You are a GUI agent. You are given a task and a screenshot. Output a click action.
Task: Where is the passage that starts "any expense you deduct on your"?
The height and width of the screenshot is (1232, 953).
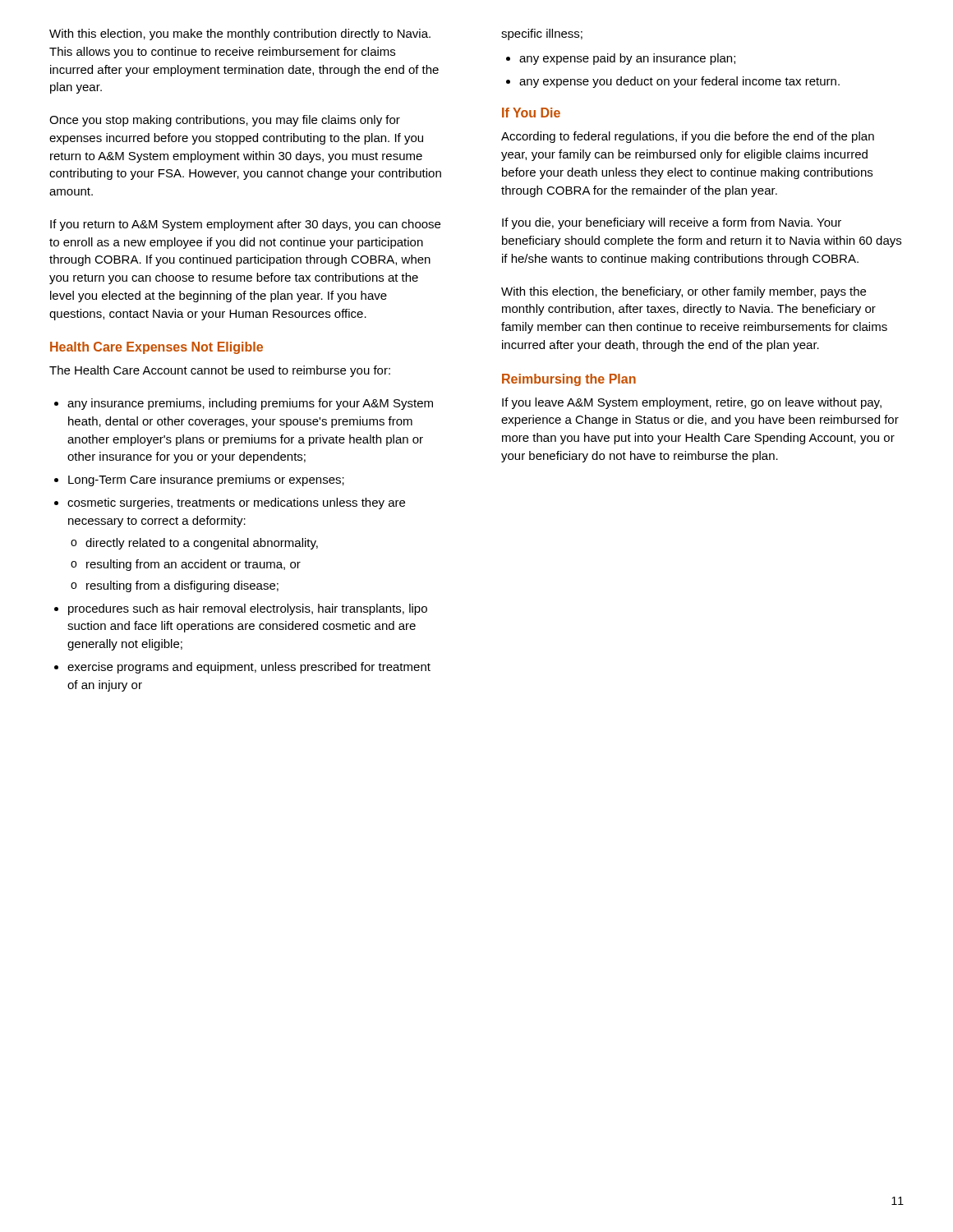click(x=680, y=81)
